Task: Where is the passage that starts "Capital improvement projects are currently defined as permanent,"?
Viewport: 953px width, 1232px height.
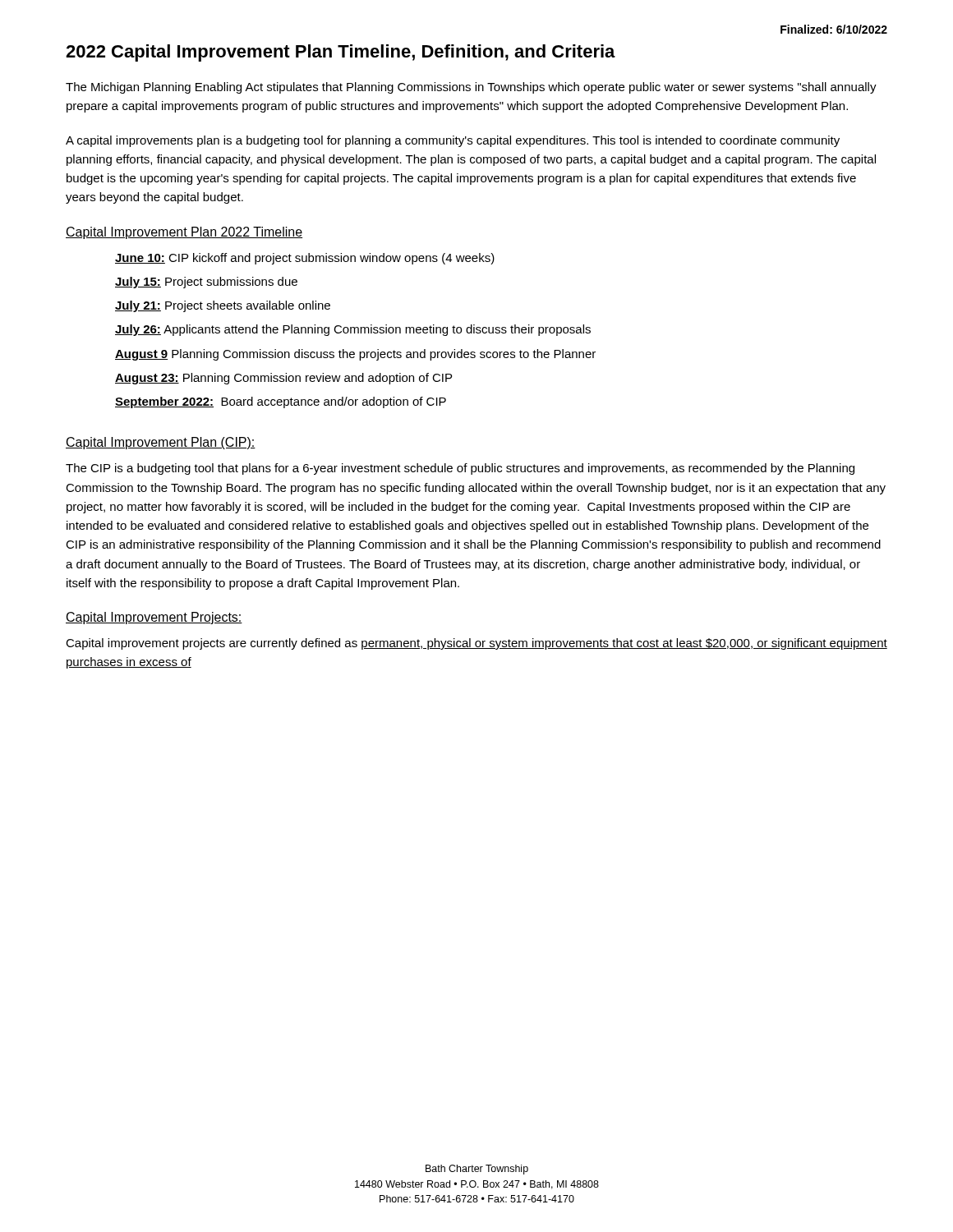Action: [476, 652]
